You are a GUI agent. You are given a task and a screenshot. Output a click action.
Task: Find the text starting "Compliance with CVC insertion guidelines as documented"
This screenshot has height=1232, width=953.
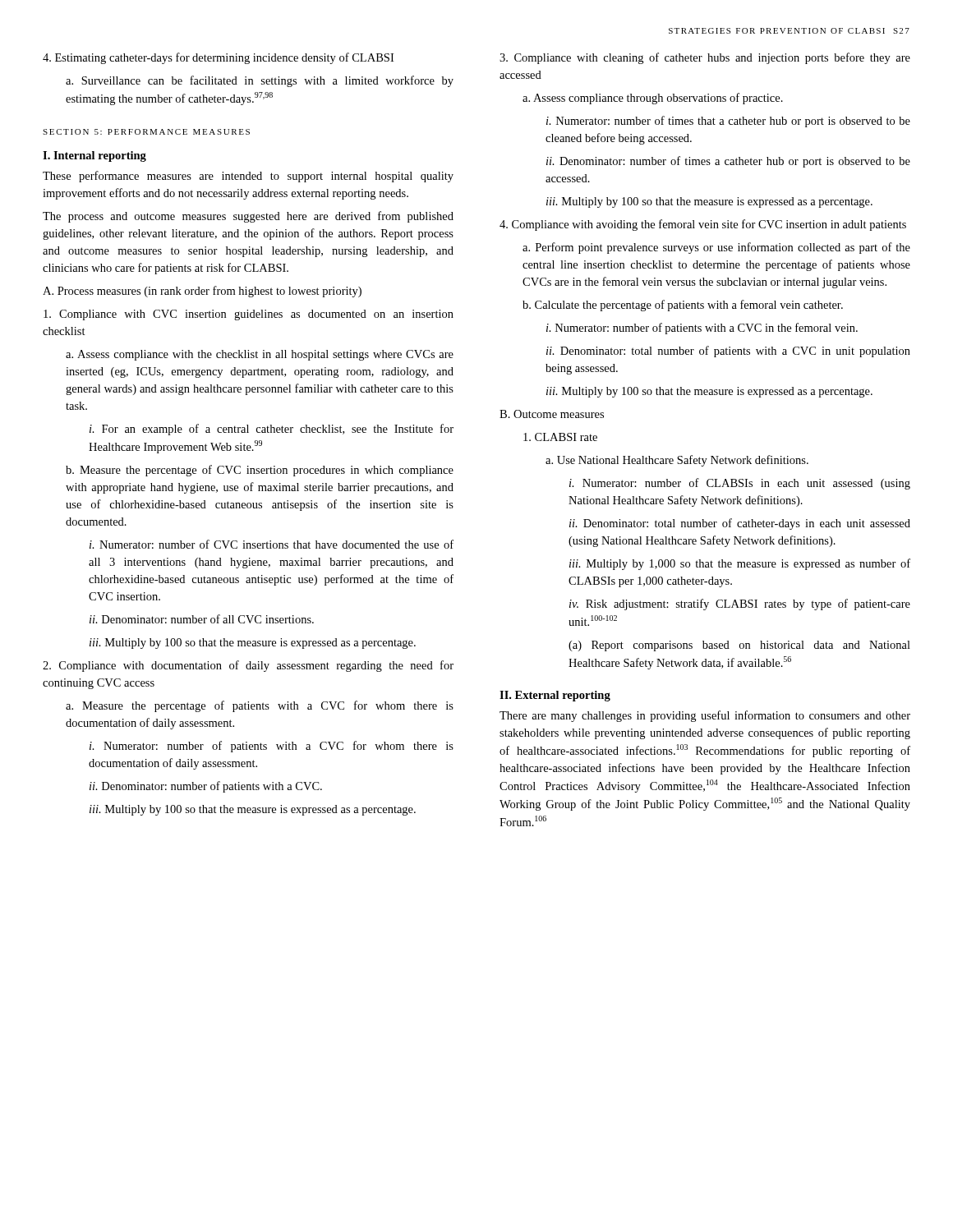[x=248, y=478]
